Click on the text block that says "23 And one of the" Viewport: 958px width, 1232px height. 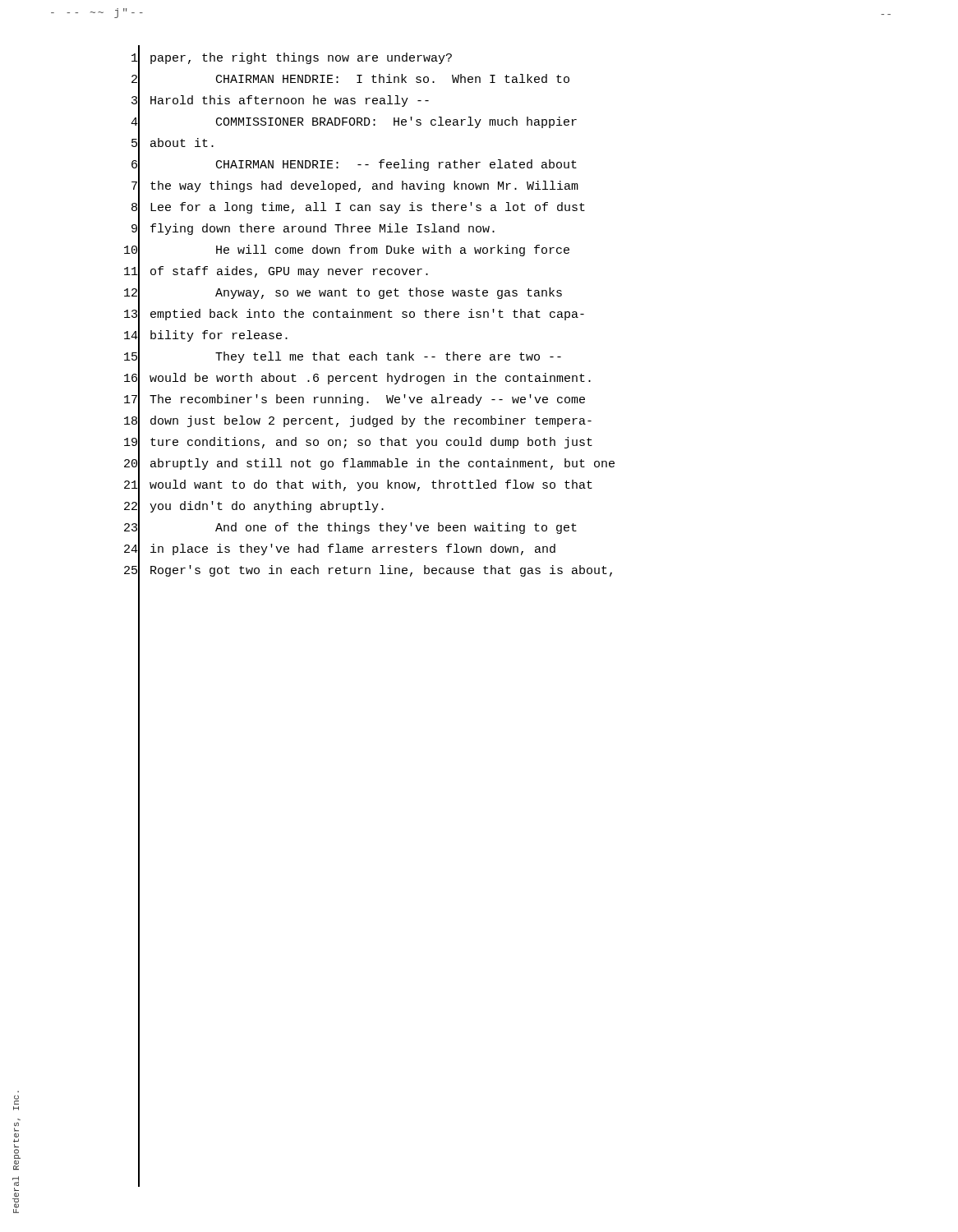coord(500,529)
